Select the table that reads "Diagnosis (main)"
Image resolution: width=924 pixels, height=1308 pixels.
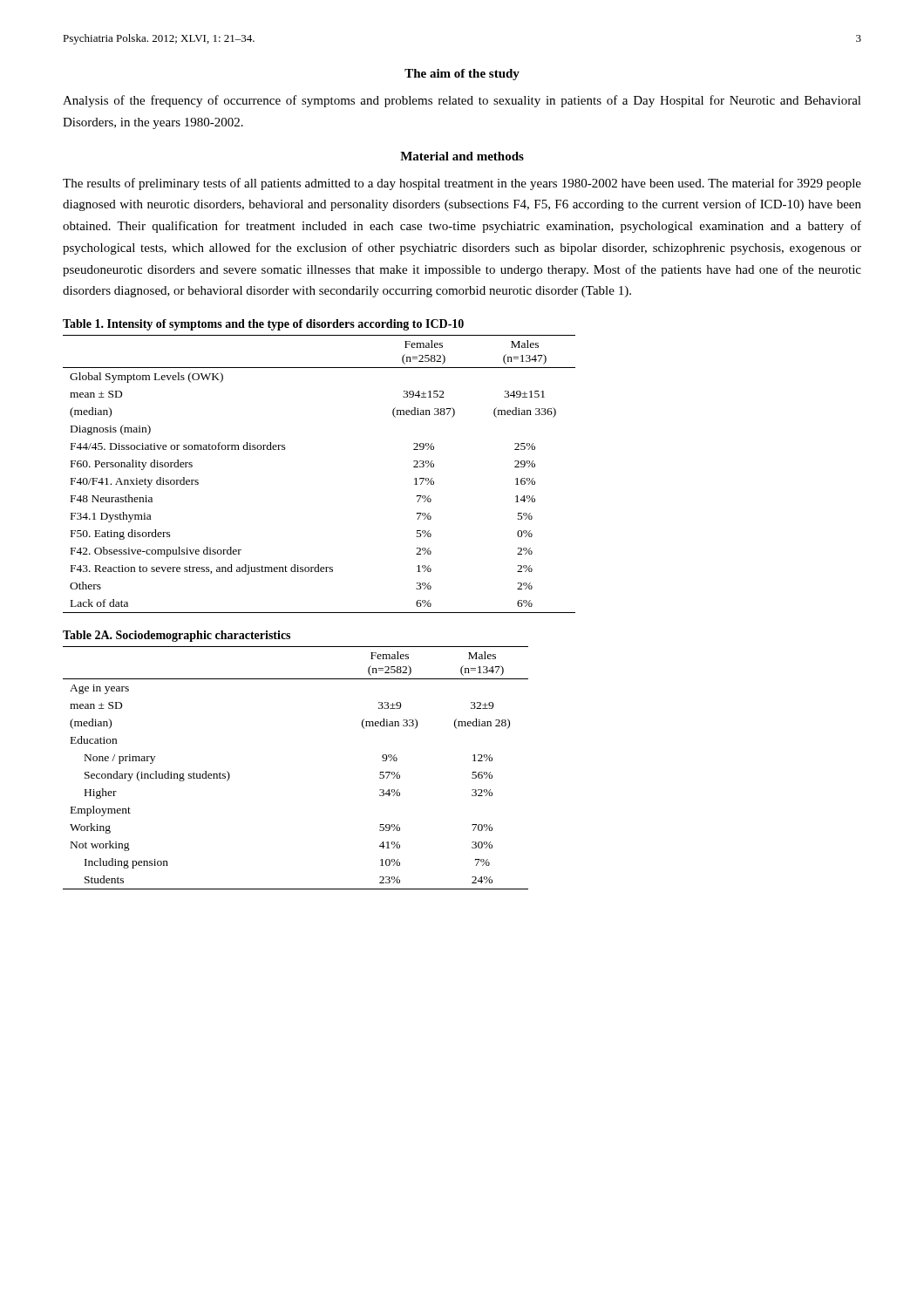tap(462, 474)
